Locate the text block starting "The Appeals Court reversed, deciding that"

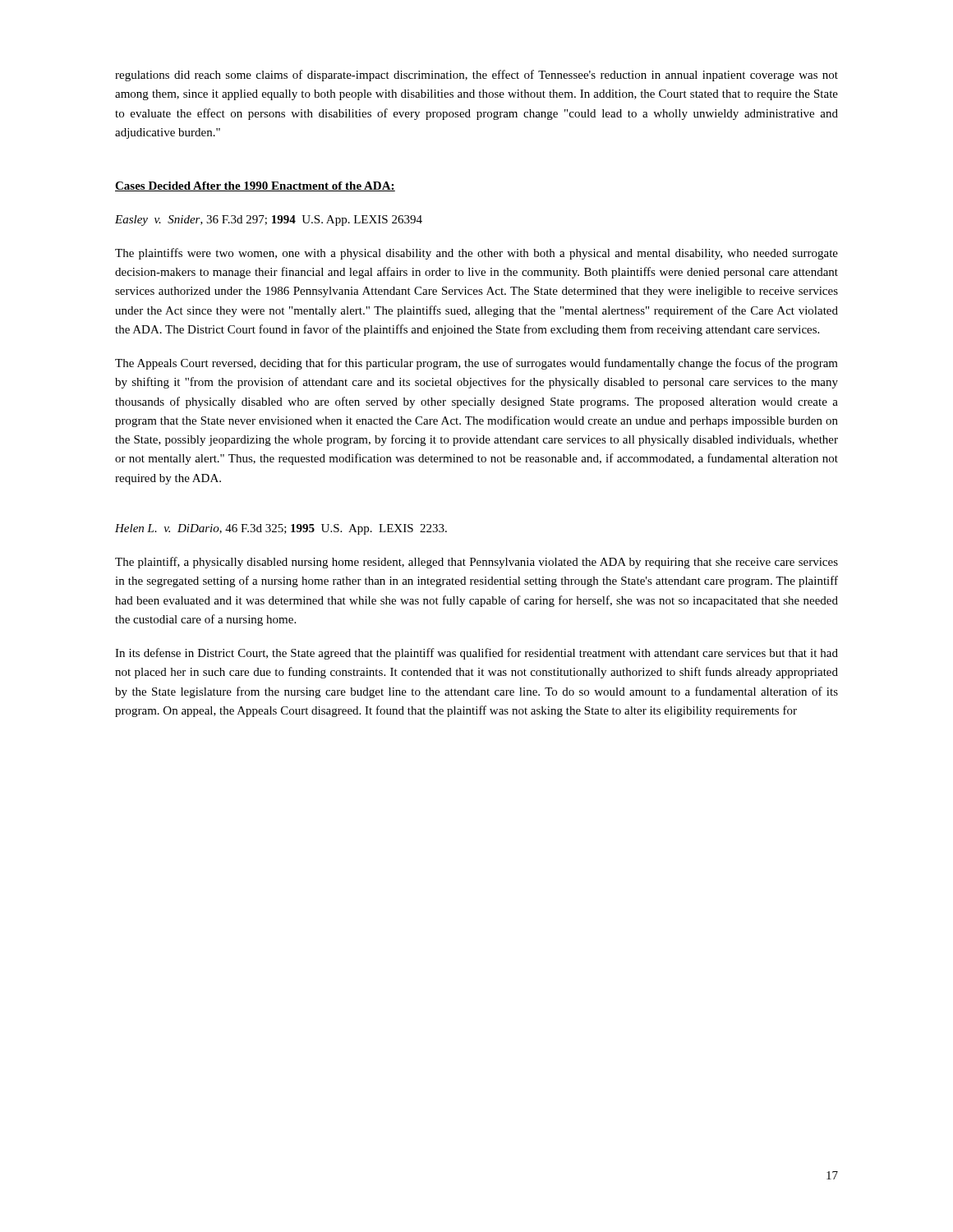(x=476, y=420)
